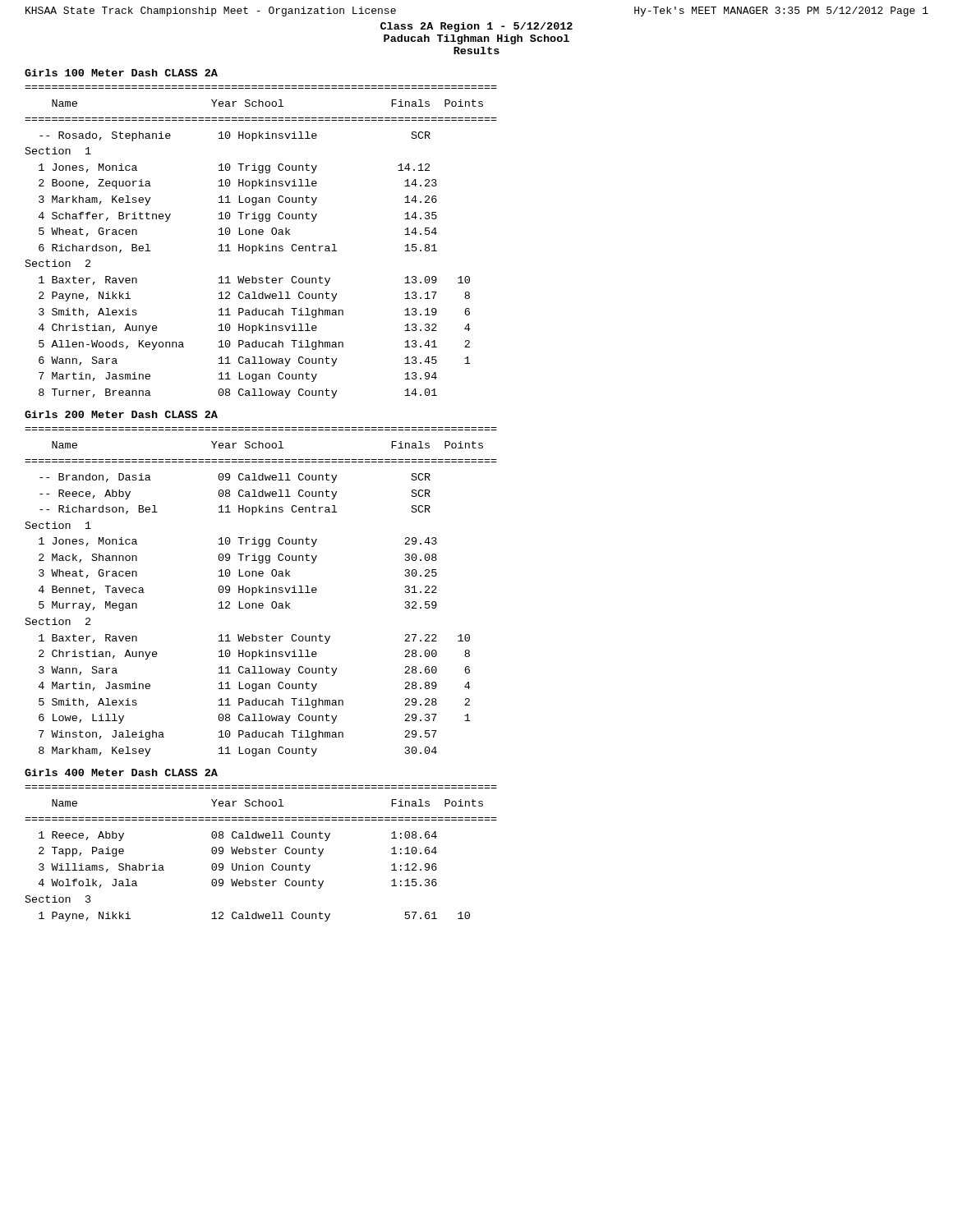Find the section header that says "Girls 200 Meter Dash CLASS 2A"

121,415
